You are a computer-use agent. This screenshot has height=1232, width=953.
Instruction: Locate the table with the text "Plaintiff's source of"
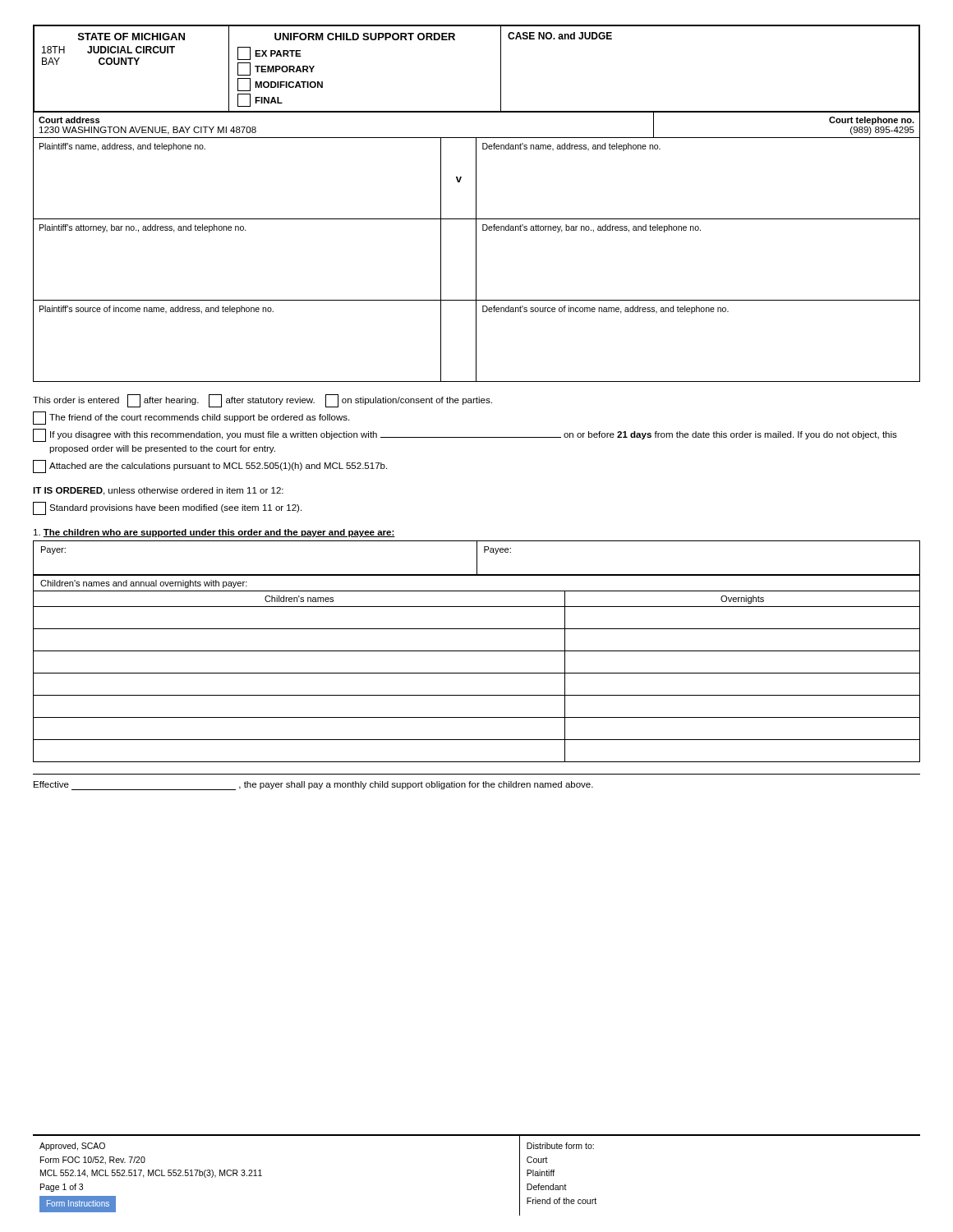click(x=476, y=341)
